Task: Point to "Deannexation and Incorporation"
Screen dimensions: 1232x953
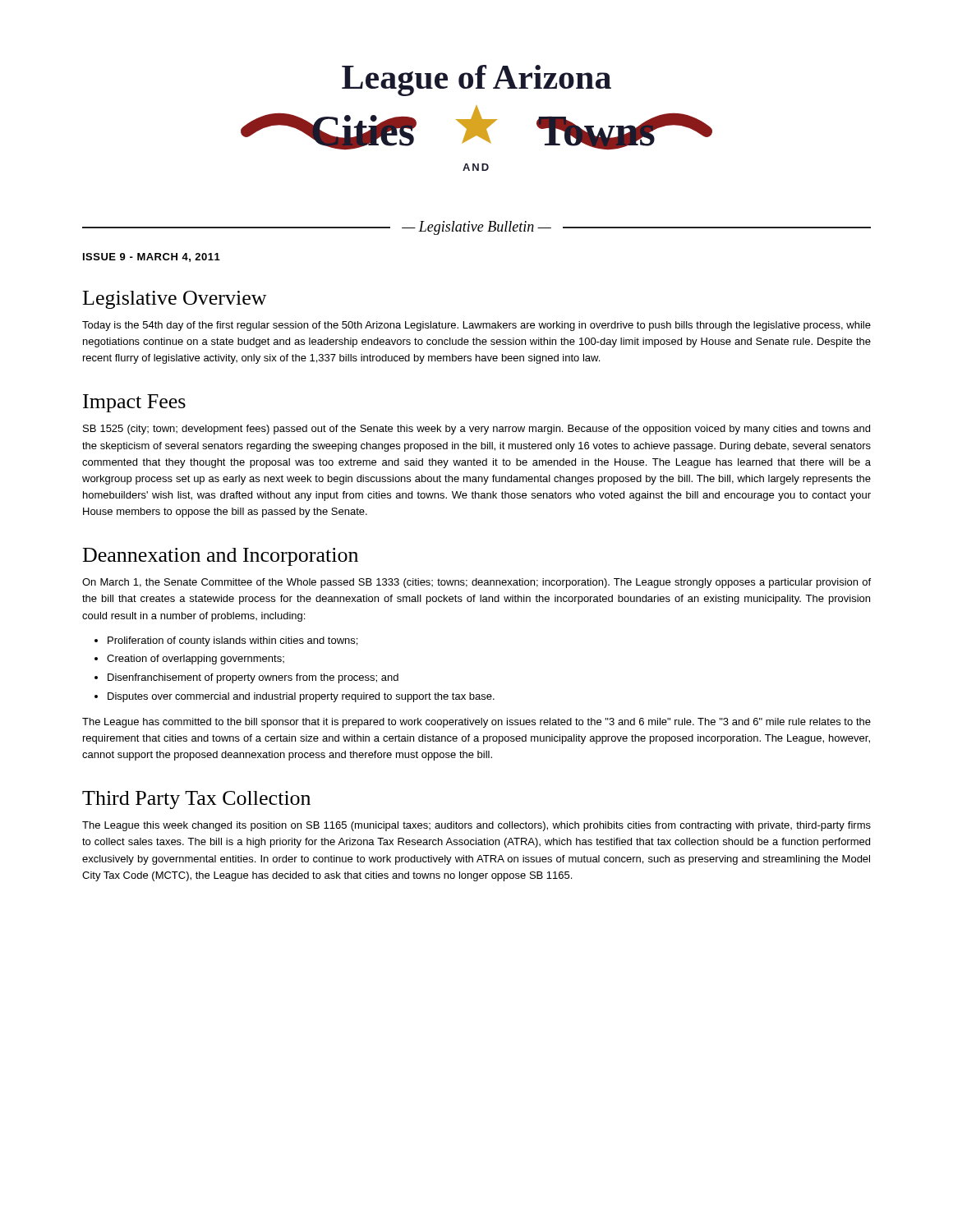Action: click(220, 555)
